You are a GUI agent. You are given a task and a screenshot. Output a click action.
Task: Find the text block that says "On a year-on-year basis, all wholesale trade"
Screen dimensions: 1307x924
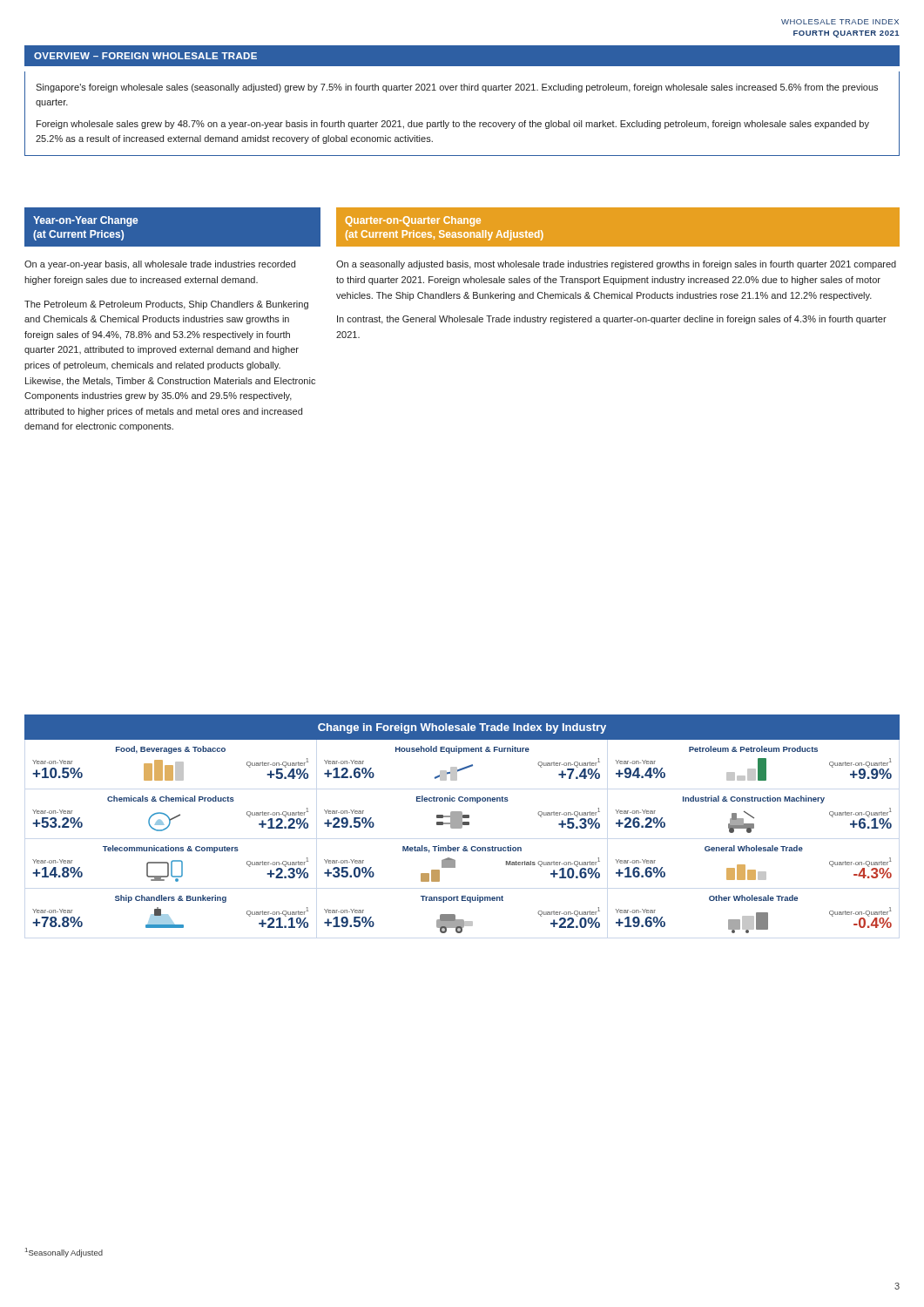(172, 346)
